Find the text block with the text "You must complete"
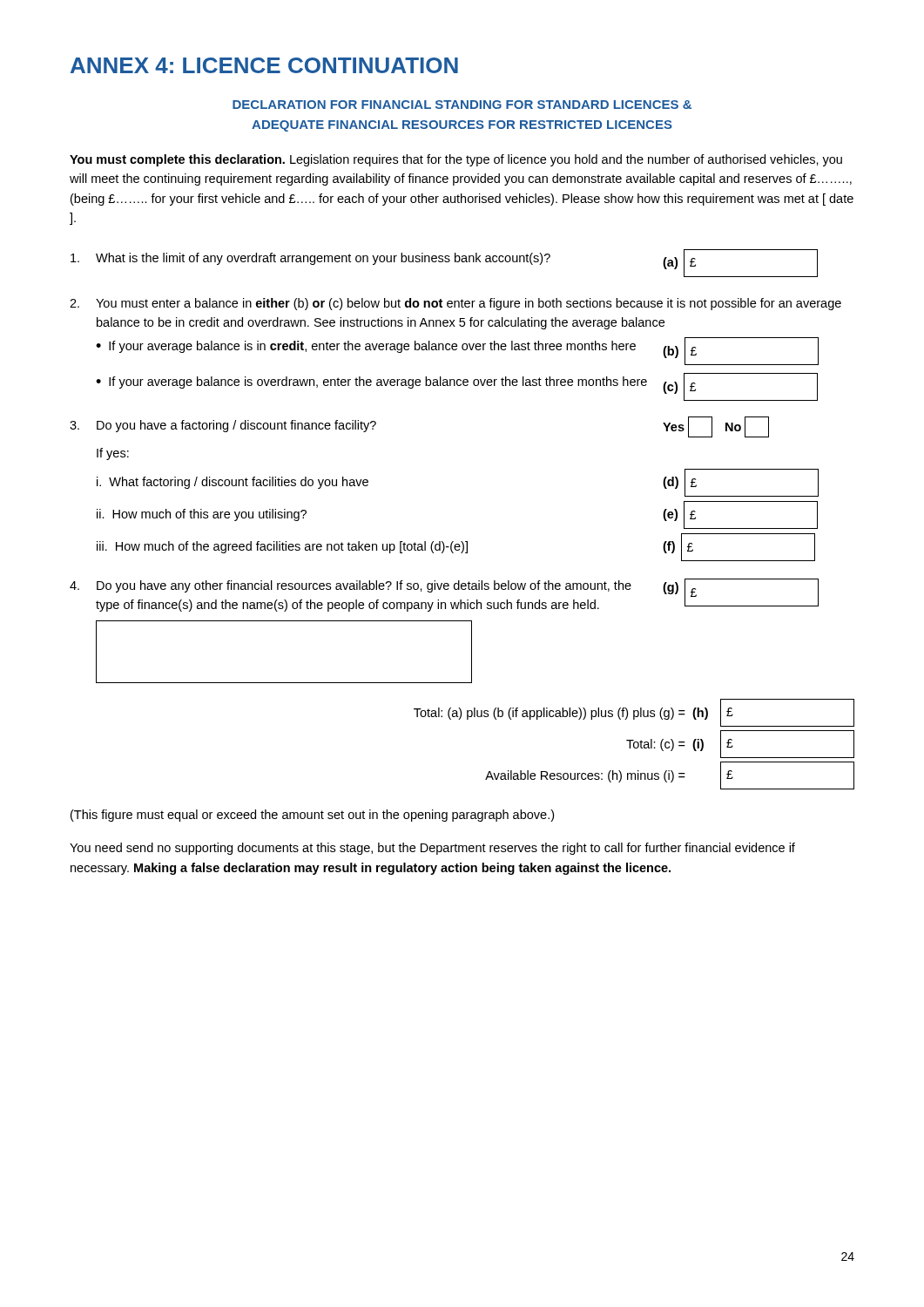The width and height of the screenshot is (924, 1307). [x=462, y=189]
